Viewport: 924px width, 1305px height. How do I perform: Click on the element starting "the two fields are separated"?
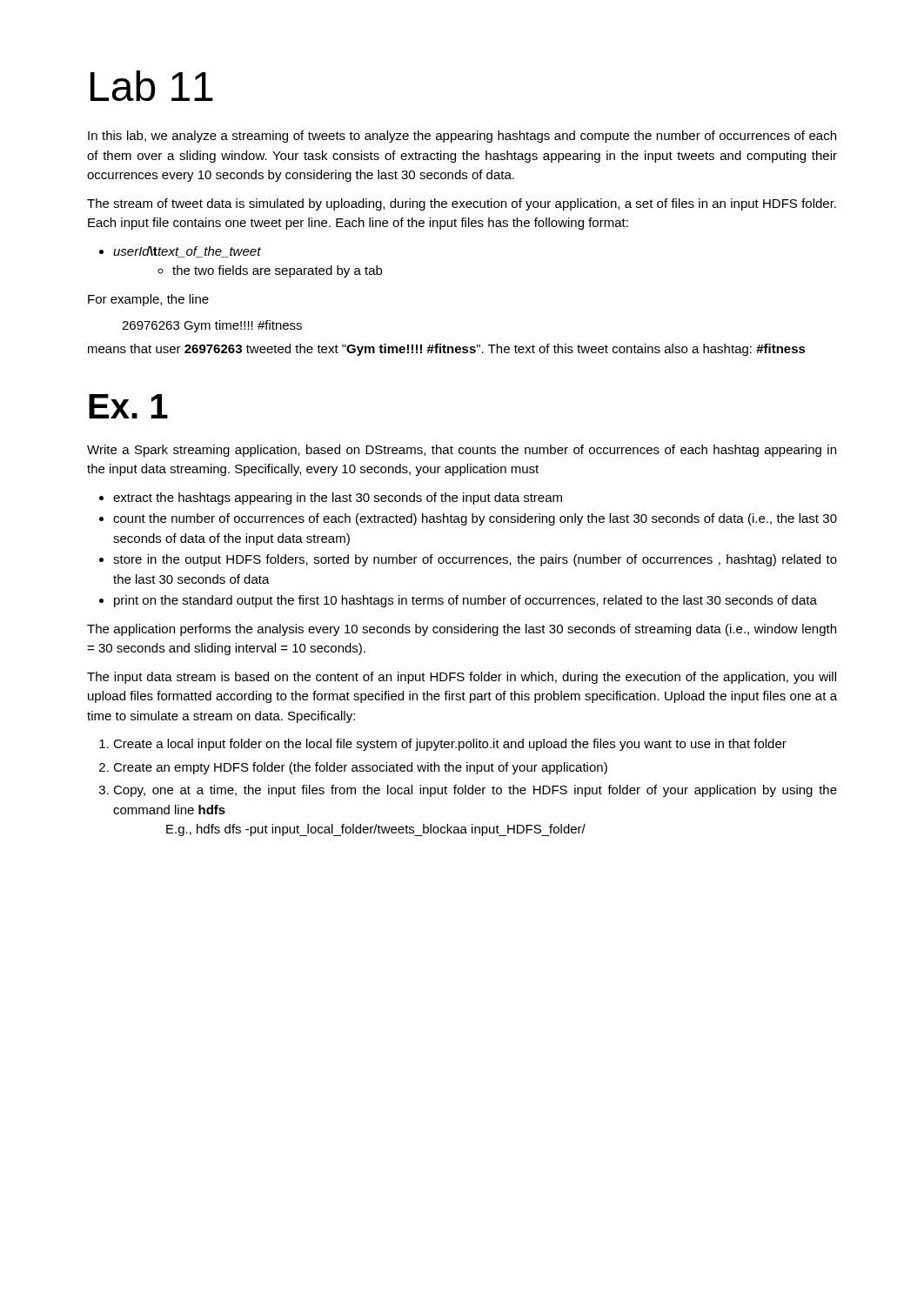277,271
